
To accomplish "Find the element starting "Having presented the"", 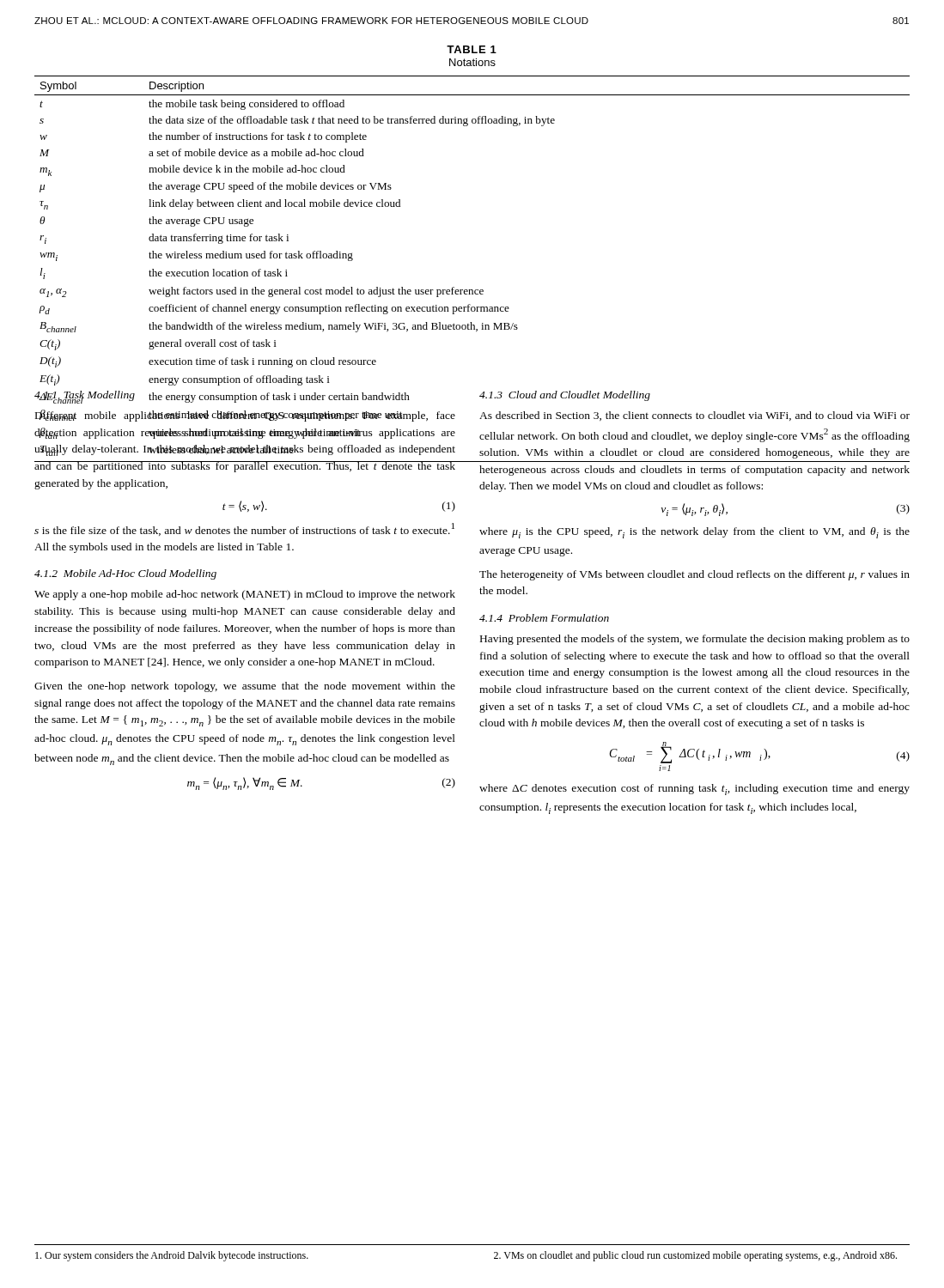I will pos(694,681).
